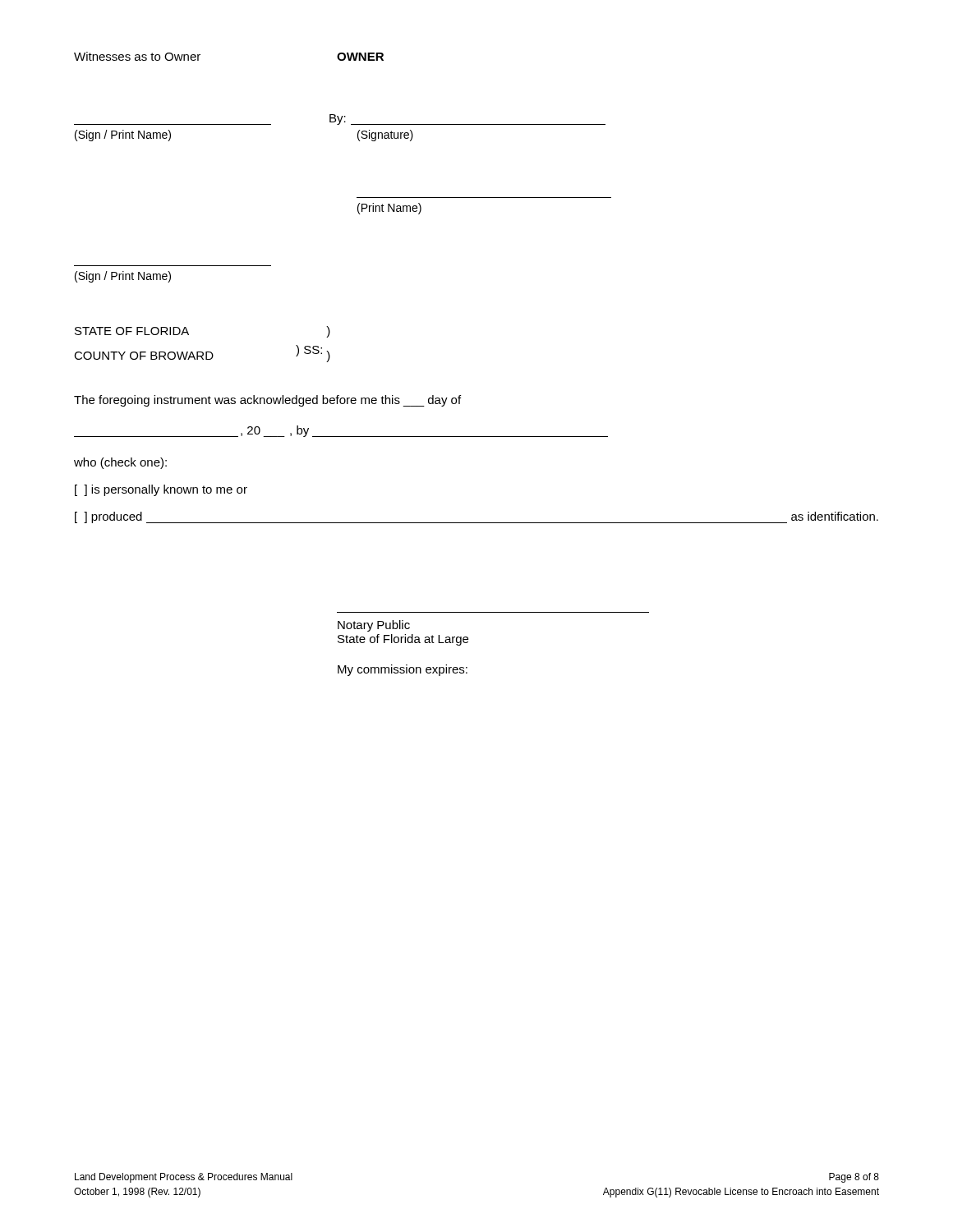
Task: Select the list item with the text "[ ] produced as identification."
Action: point(476,515)
